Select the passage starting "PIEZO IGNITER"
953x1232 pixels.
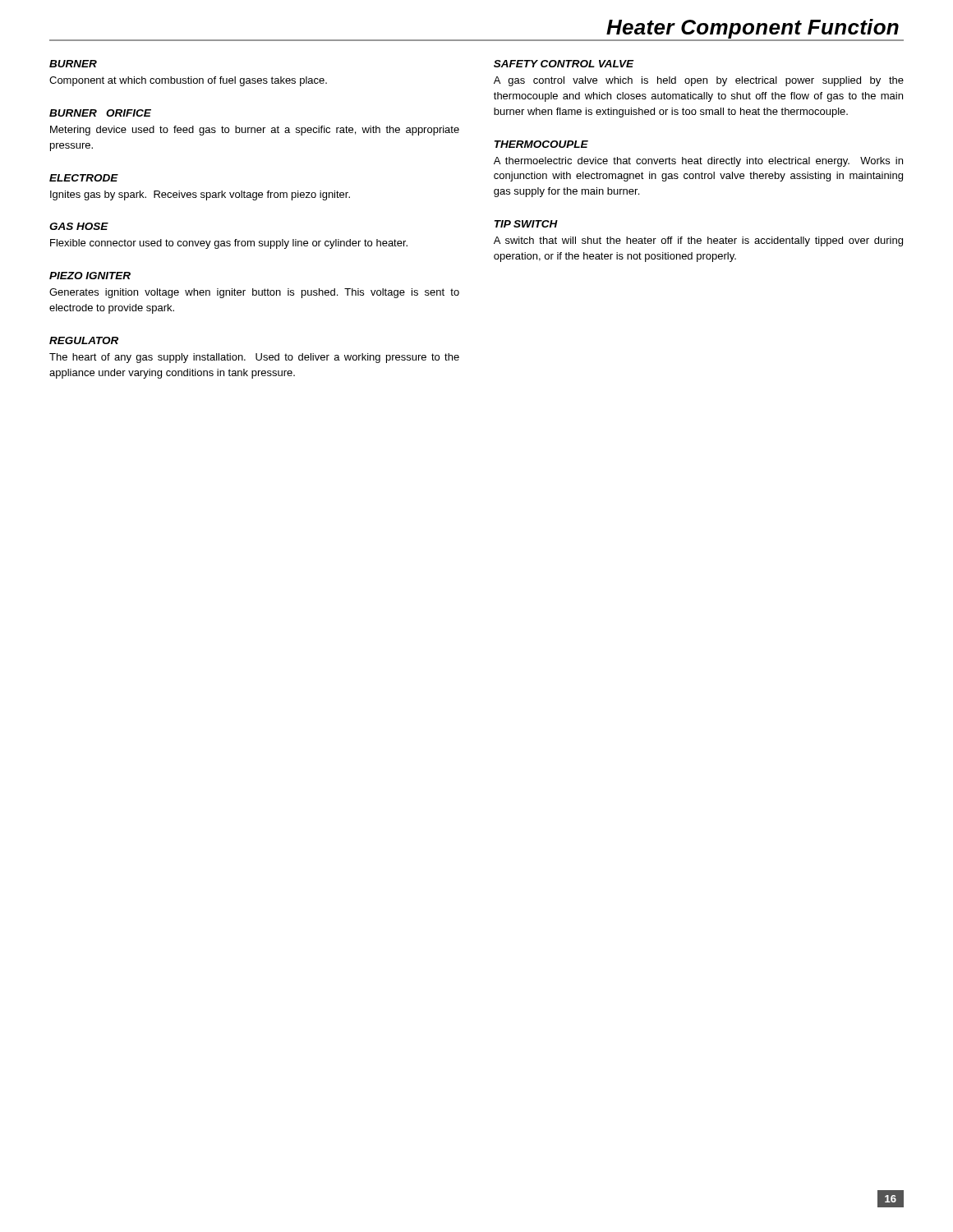pos(90,276)
